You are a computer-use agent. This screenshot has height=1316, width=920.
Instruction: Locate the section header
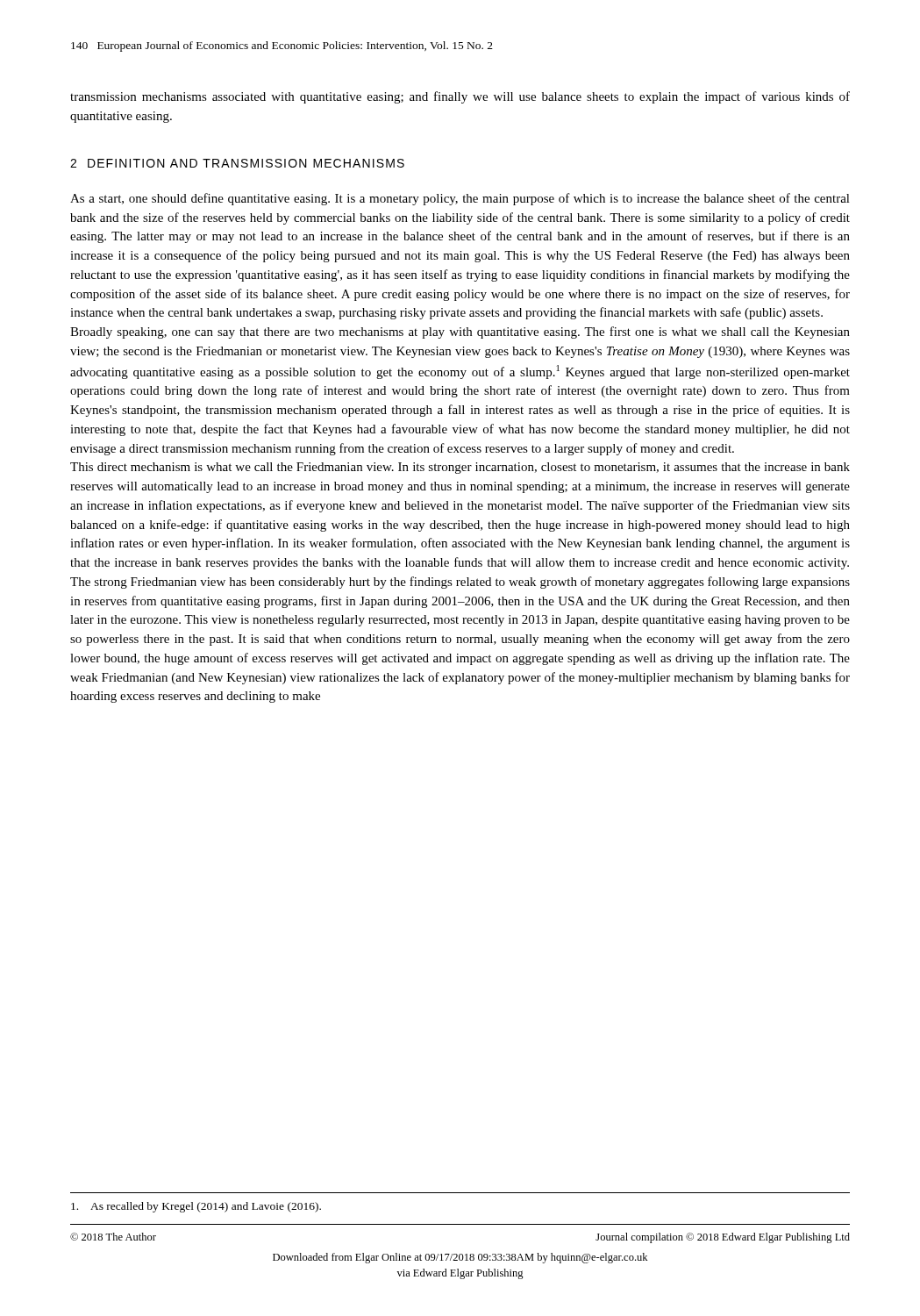click(x=238, y=163)
